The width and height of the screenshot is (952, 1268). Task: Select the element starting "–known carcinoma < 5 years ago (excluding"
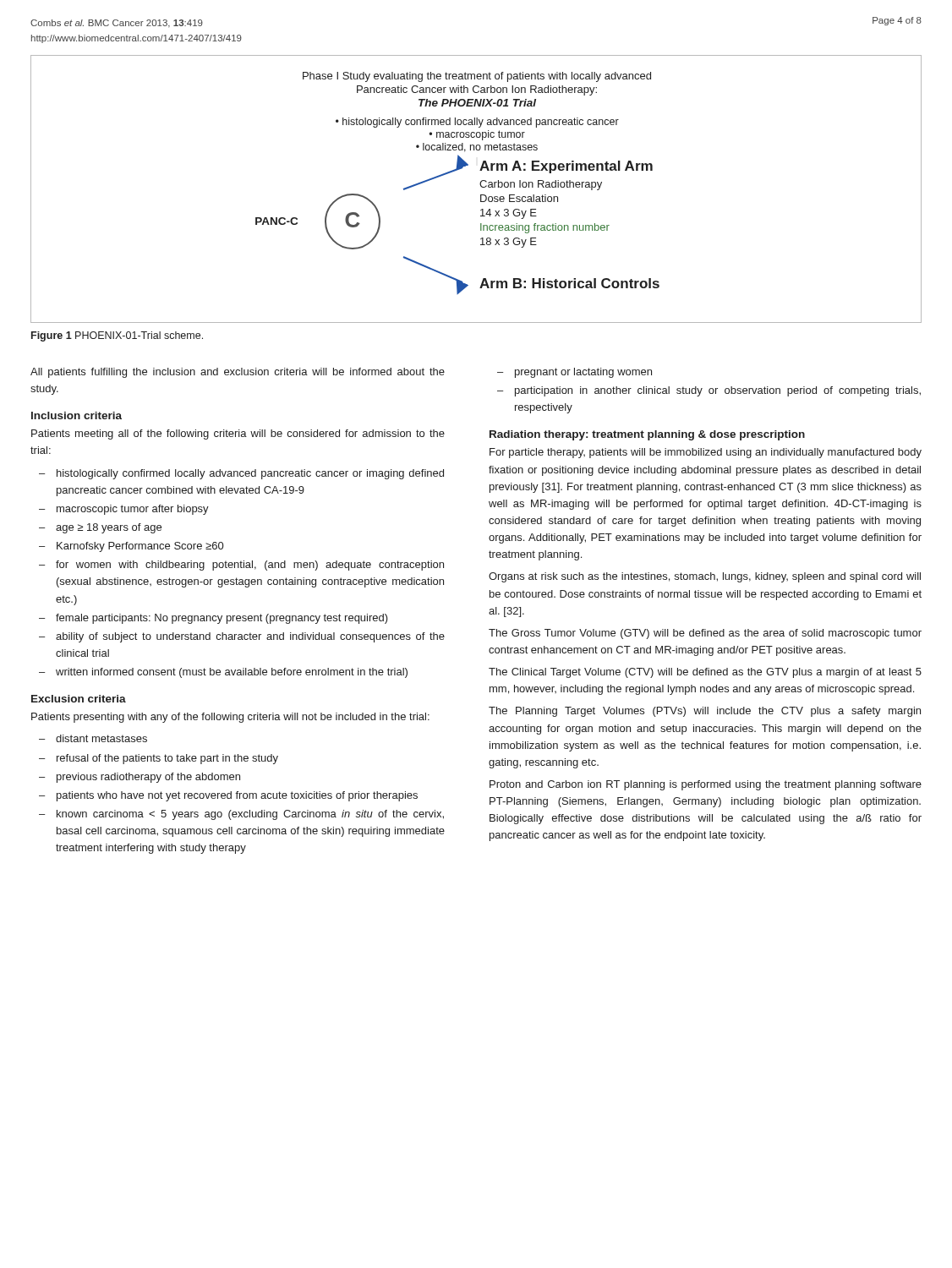[x=242, y=831]
